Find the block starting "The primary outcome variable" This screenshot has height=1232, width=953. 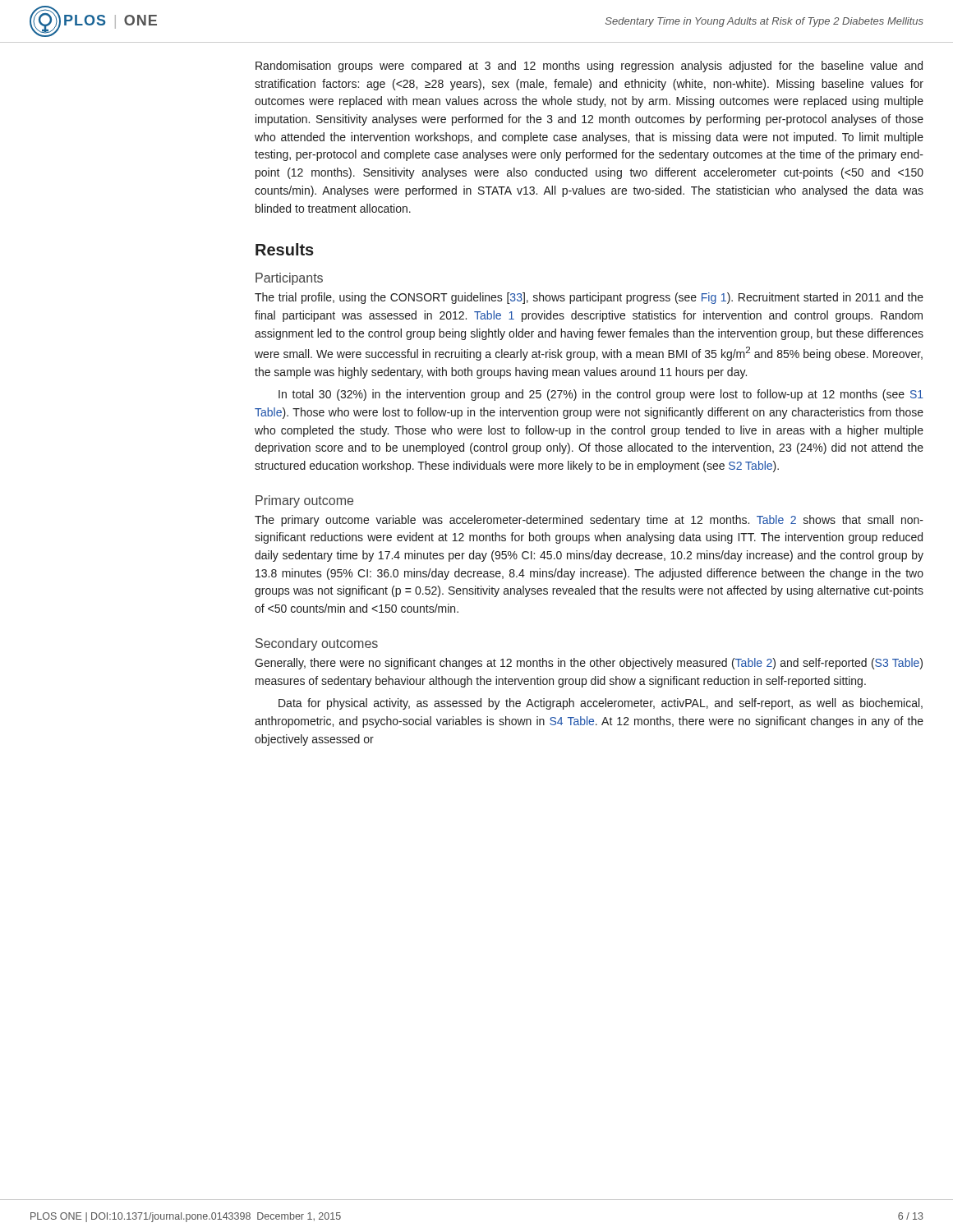(589, 564)
